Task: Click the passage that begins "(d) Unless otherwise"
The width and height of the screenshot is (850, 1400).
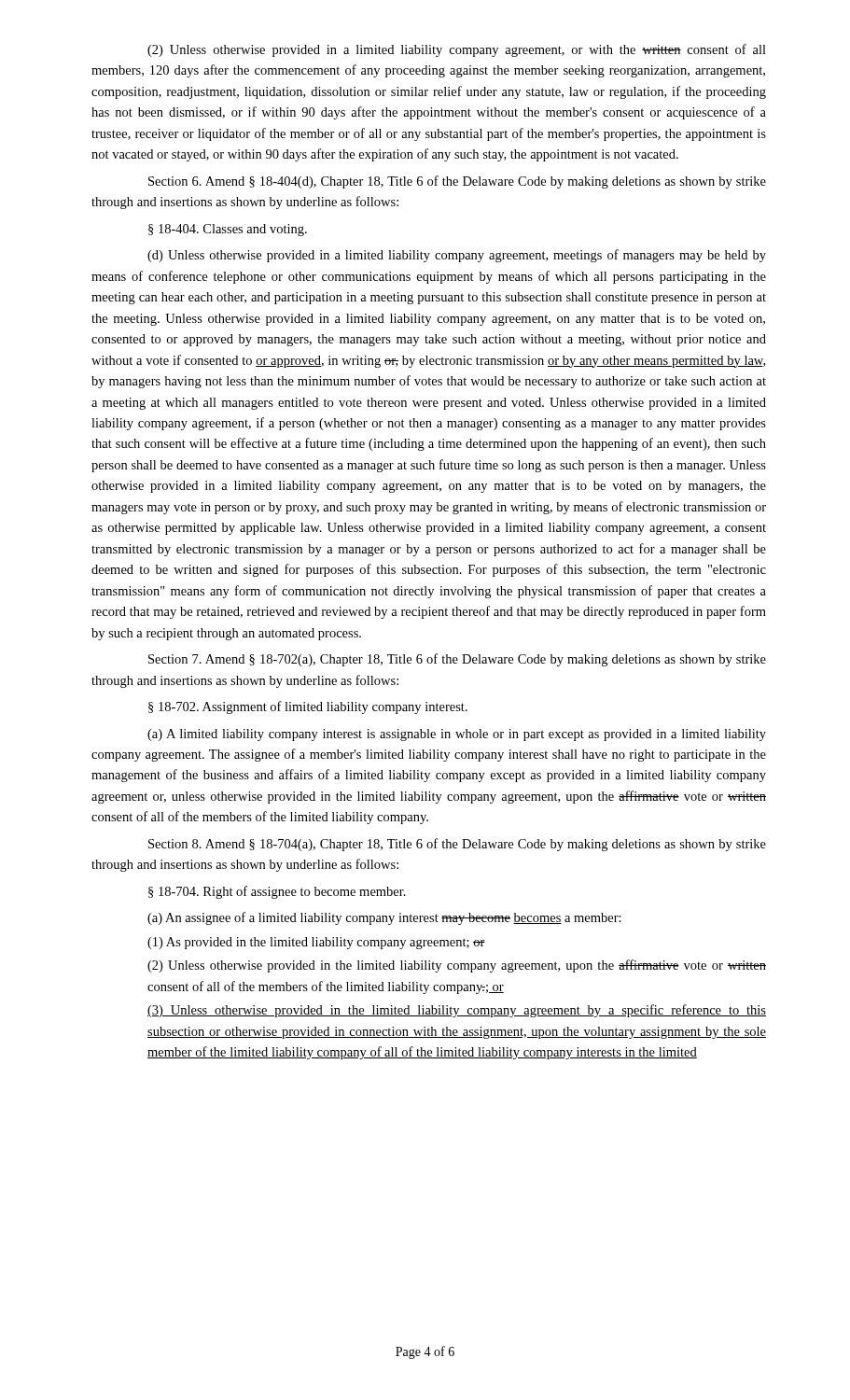Action: [x=429, y=444]
